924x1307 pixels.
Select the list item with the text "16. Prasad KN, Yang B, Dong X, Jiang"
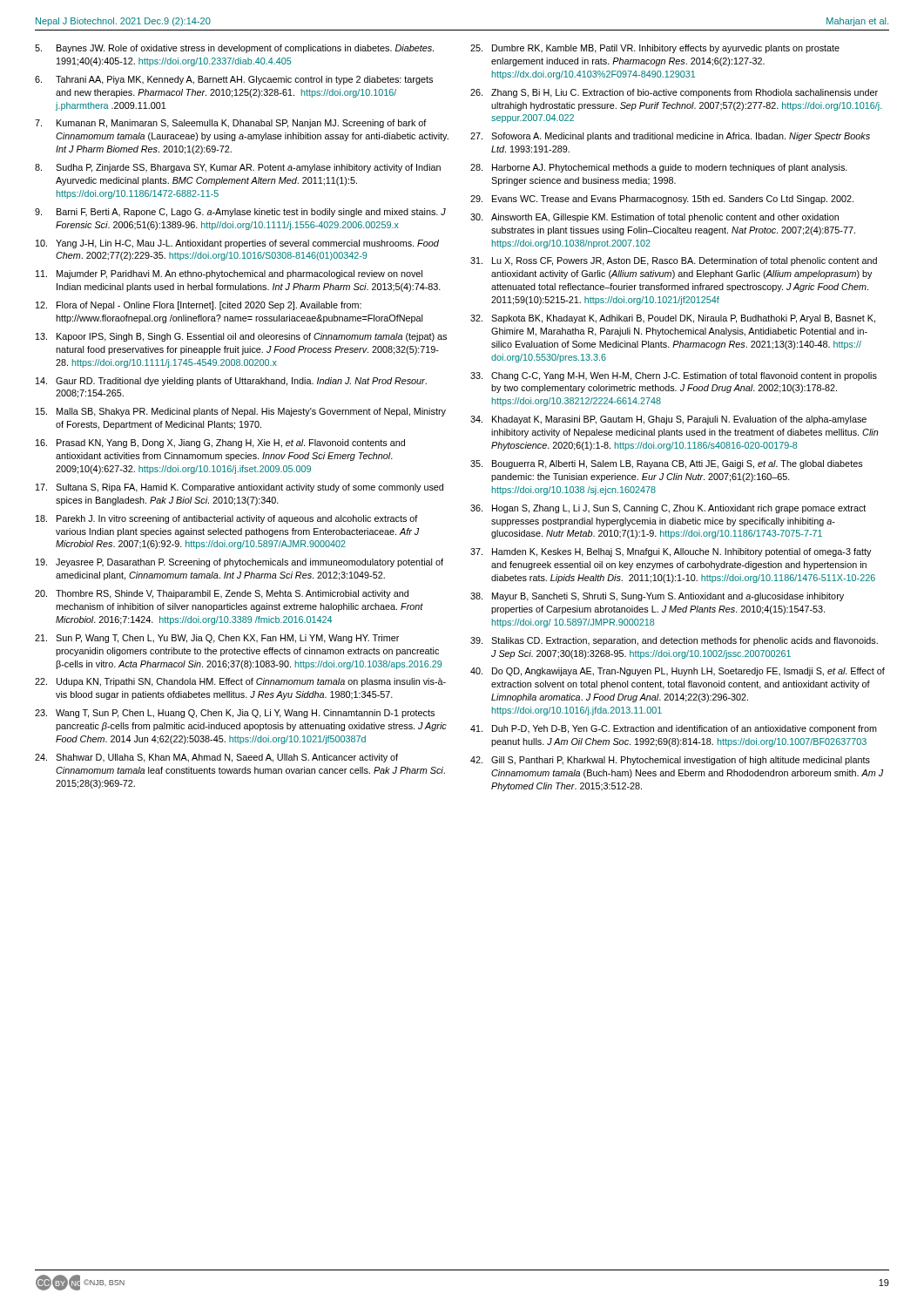click(x=242, y=456)
